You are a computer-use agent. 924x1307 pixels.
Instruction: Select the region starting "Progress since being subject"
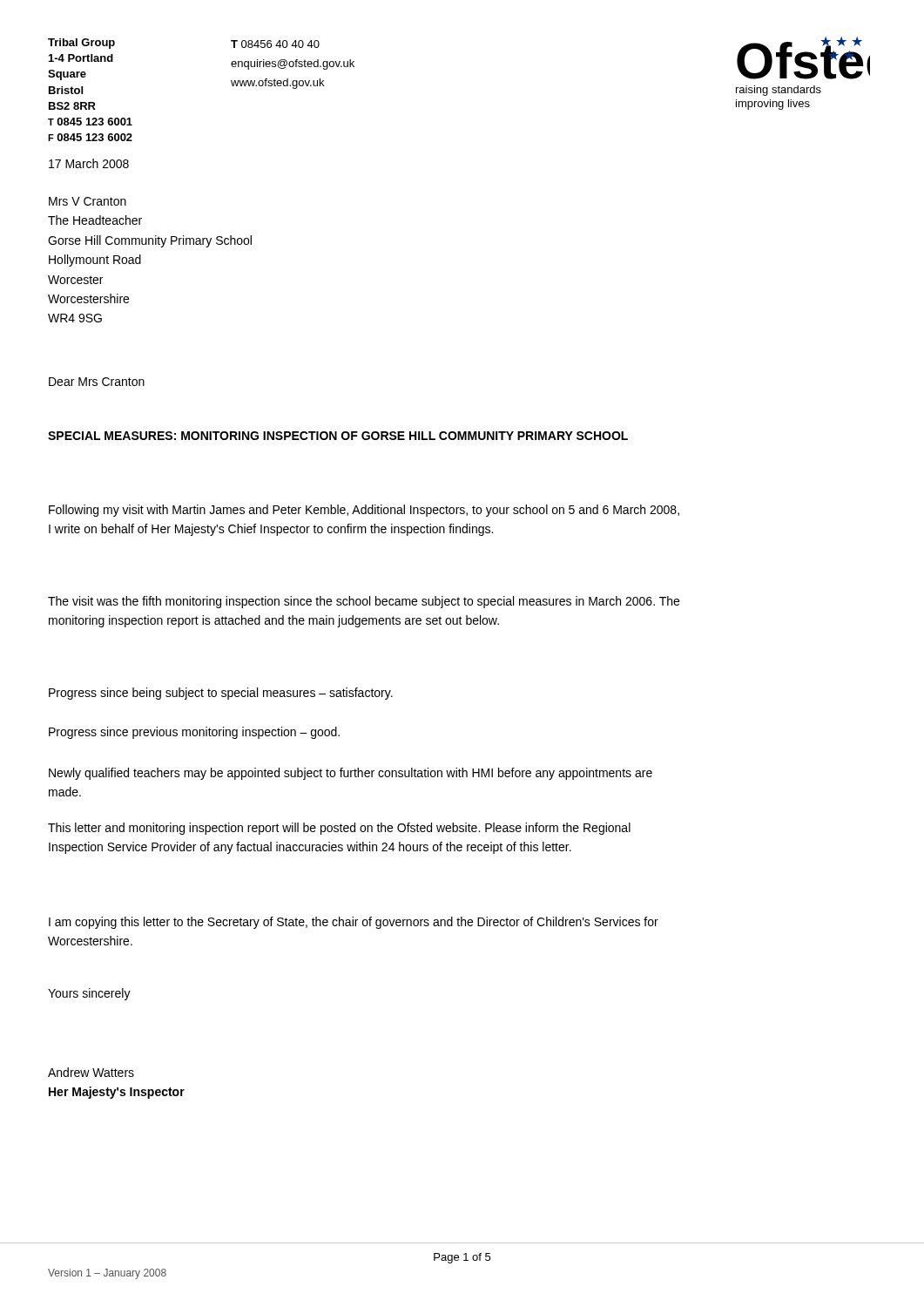(366, 693)
